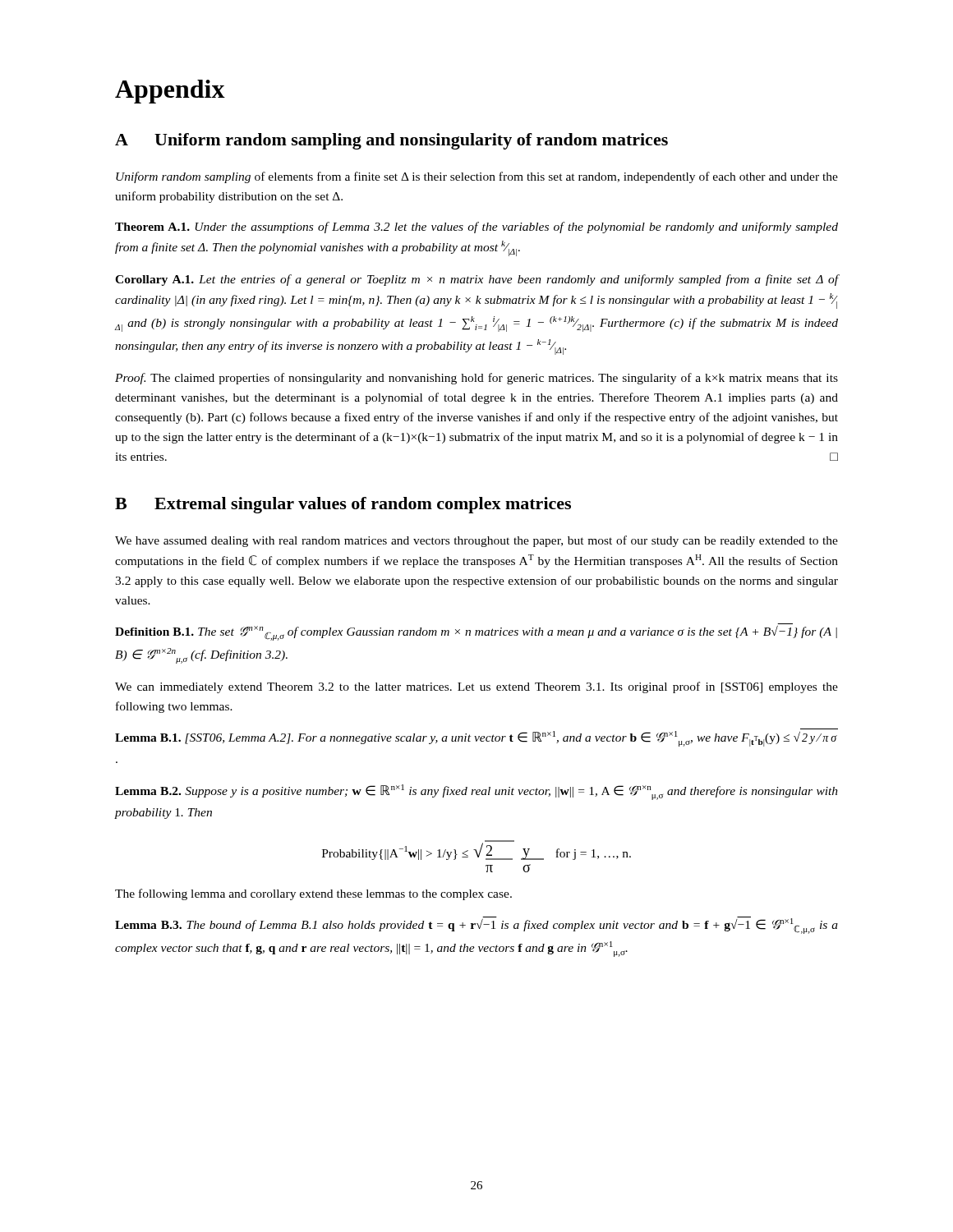Navigate to the text starting "Uniform random sampling of elements"
Screen dimensions: 1232x953
476,186
